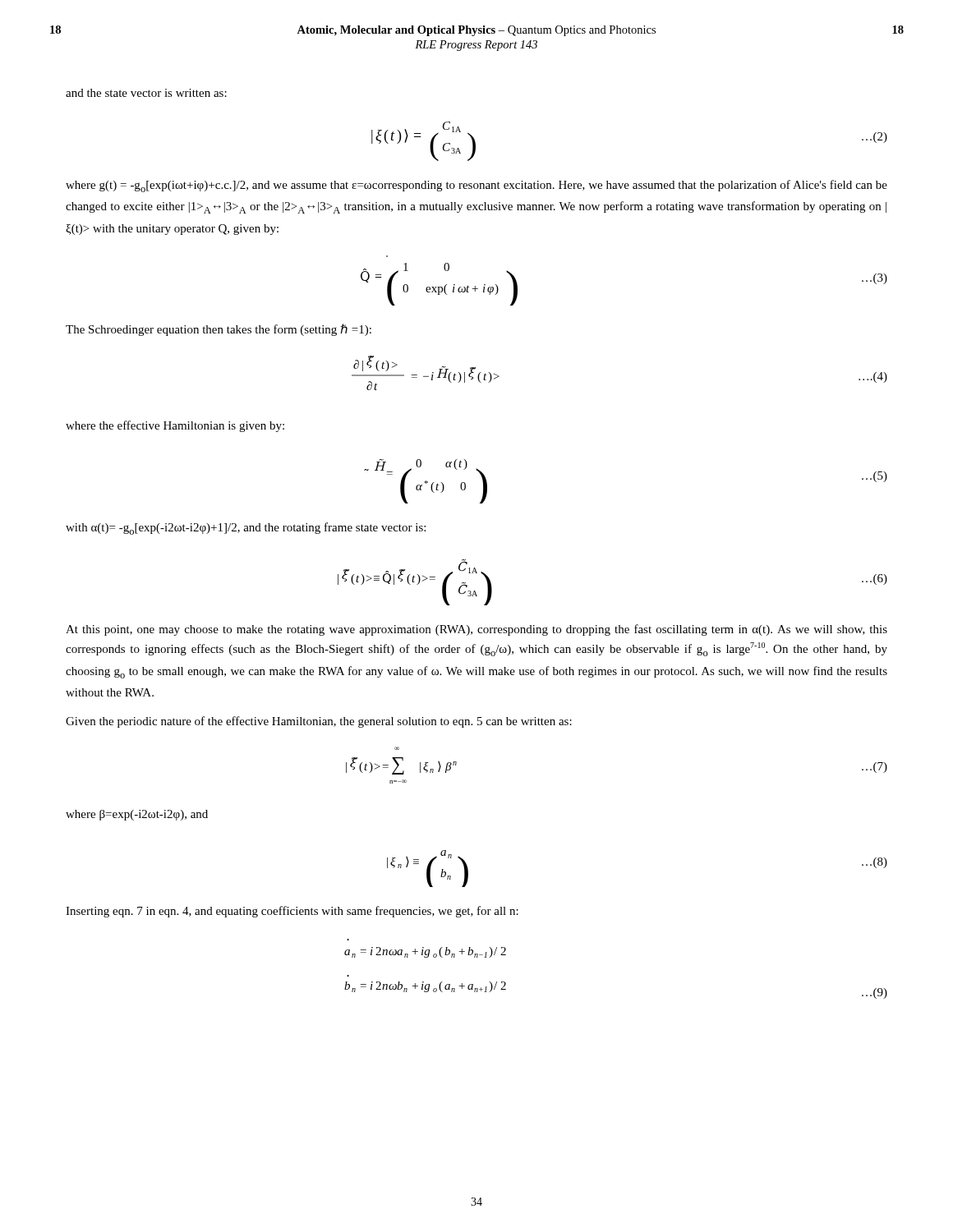
Task: Find the block starting "Inserting eqn. 7 in eqn. 4, and equating"
Action: [292, 911]
